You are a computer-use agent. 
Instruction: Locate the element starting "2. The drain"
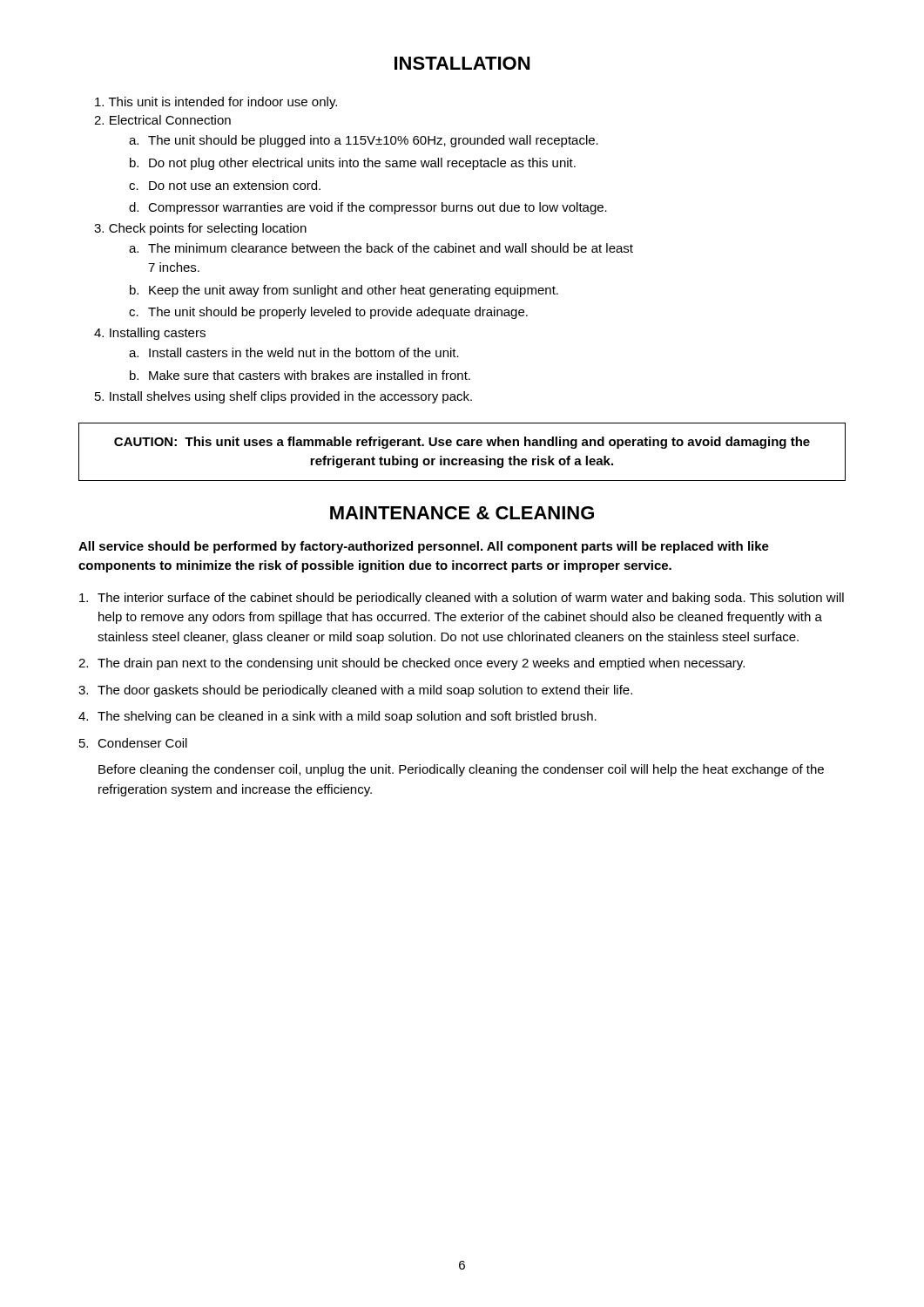462,663
